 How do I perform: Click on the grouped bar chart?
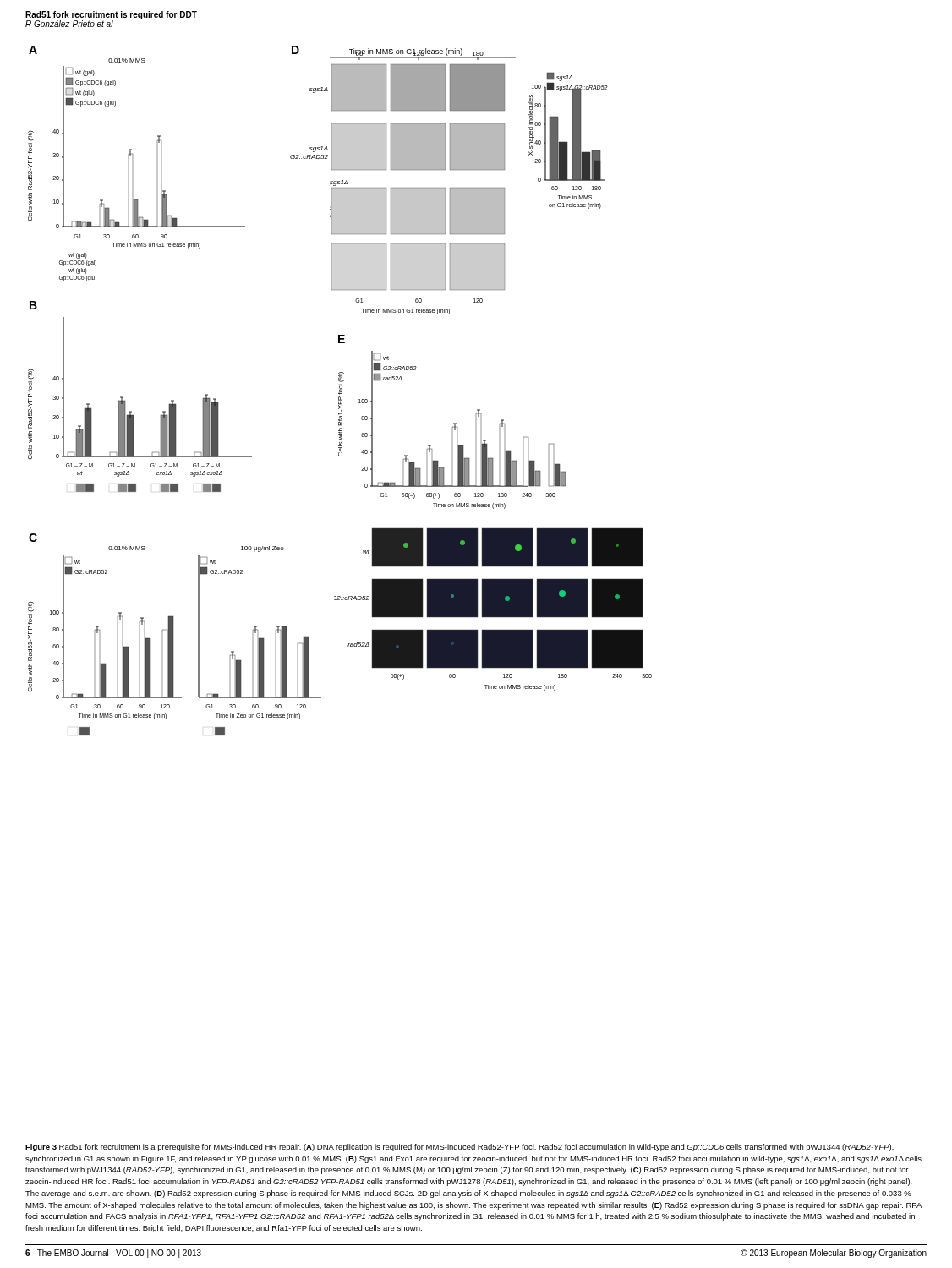(144, 406)
